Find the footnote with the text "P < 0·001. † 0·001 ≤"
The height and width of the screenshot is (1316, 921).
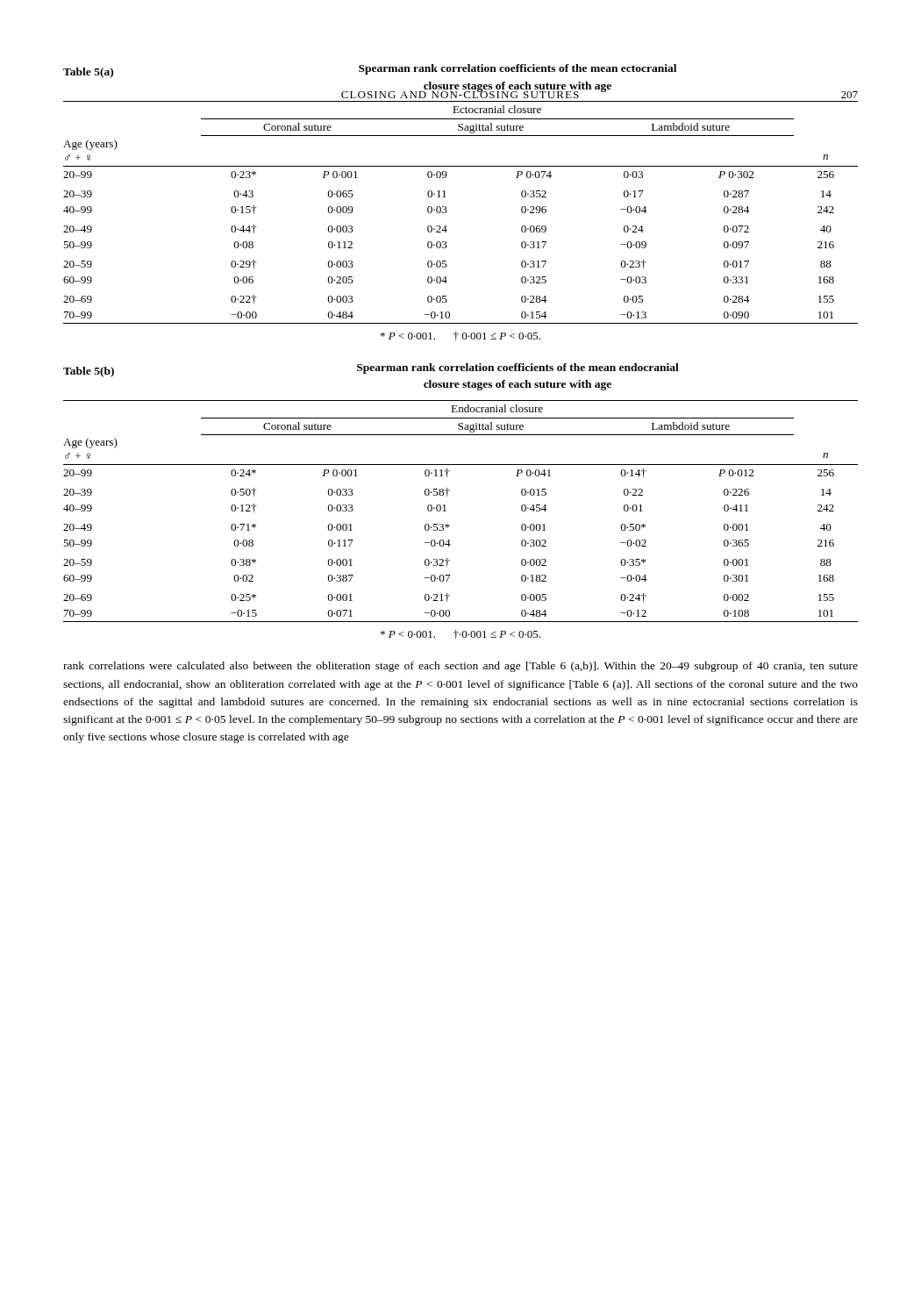460,335
